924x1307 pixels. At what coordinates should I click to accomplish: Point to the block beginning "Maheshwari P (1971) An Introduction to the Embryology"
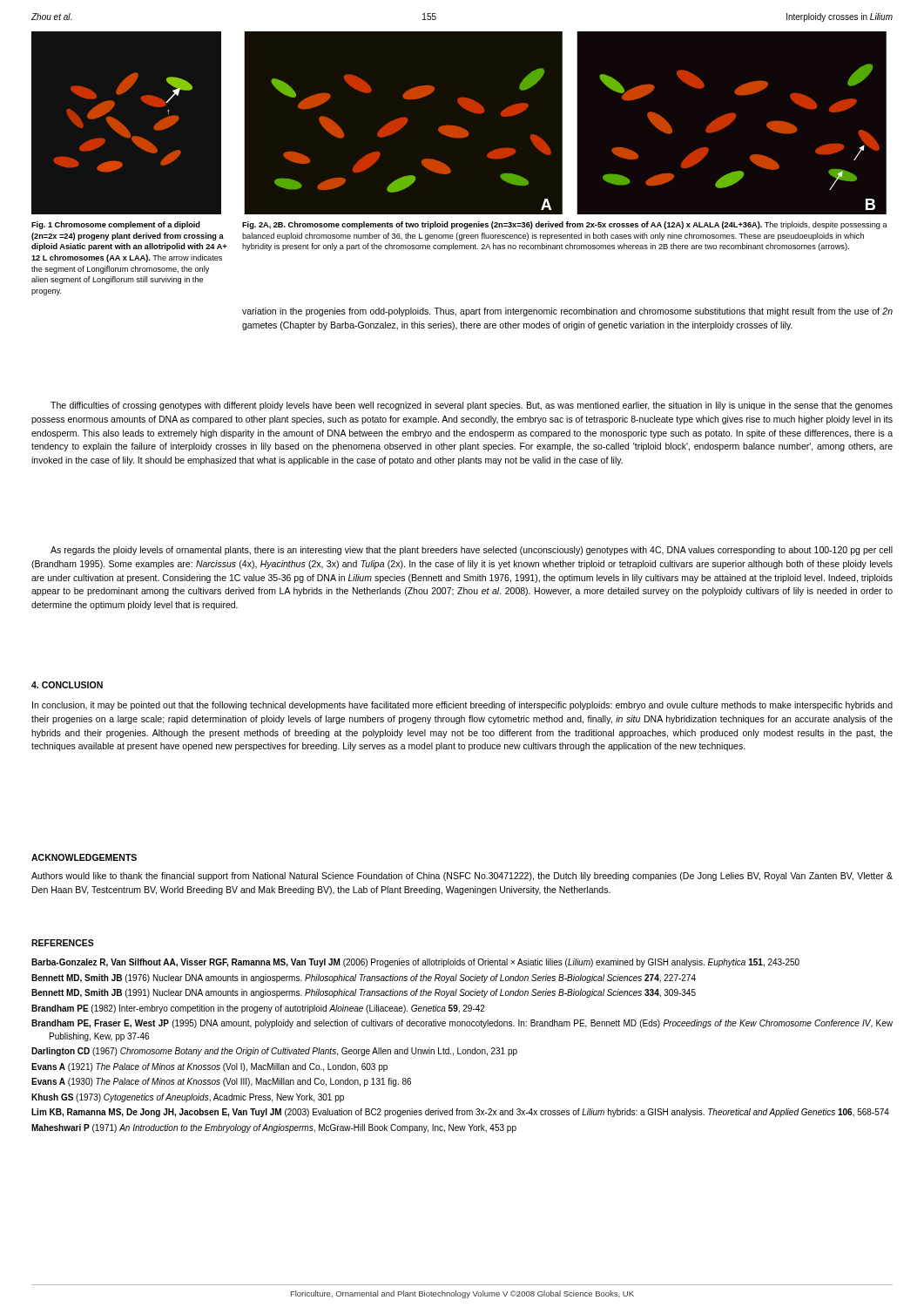coord(274,1127)
